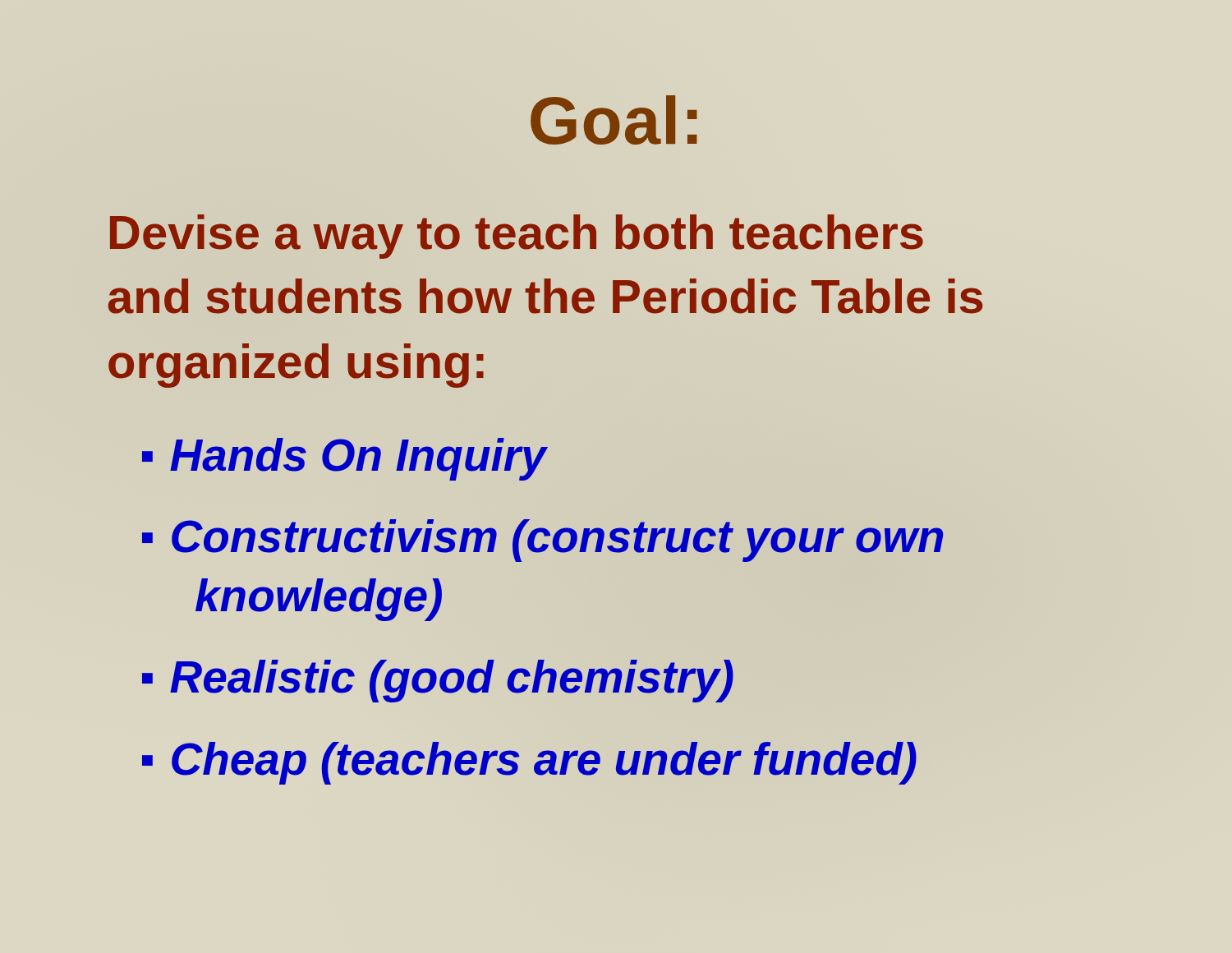Where does it say "▪ Hands On Inquiry"?
The height and width of the screenshot is (953, 1232).
[x=343, y=456]
